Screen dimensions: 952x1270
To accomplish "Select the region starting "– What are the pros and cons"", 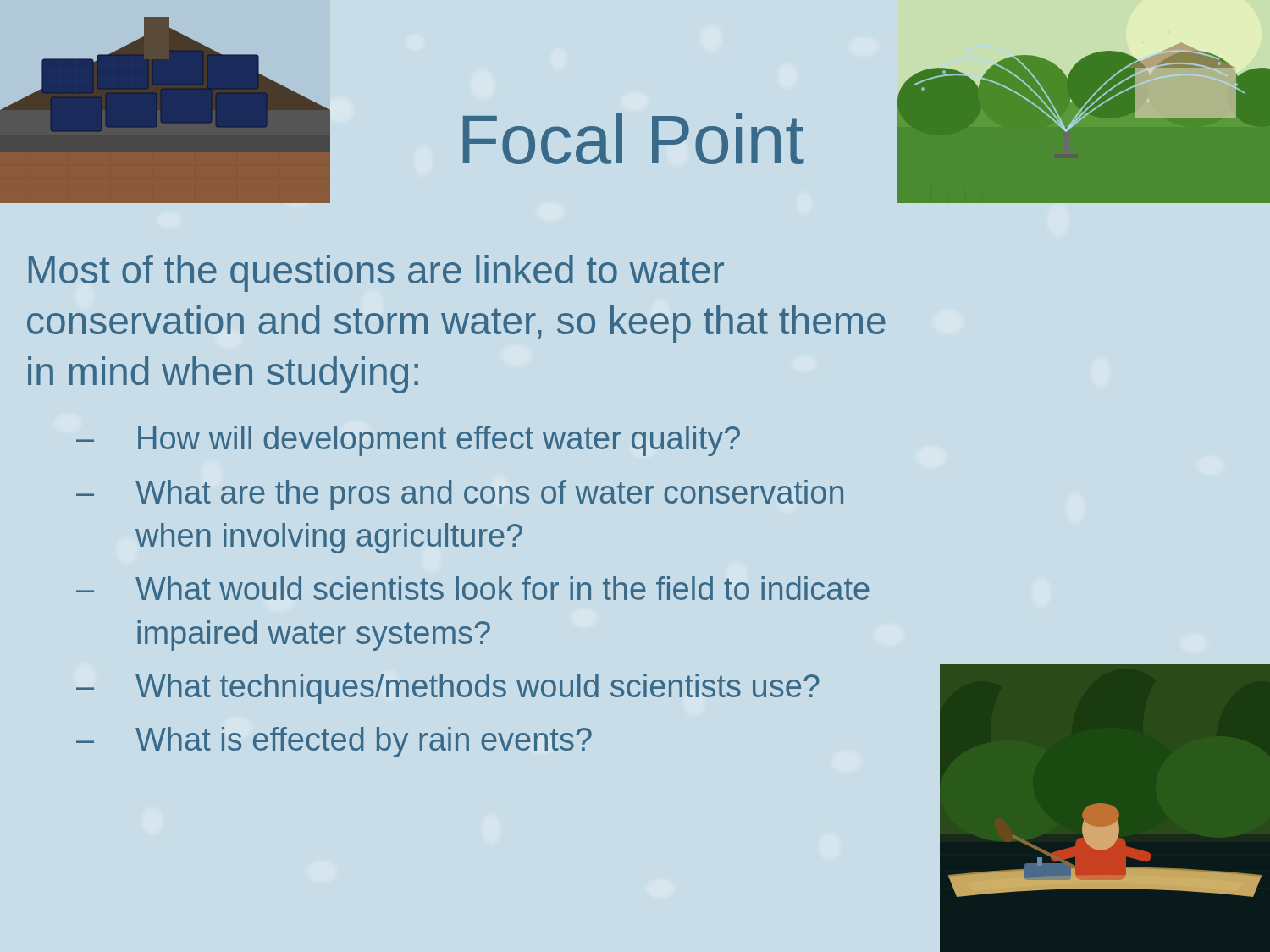I will (x=474, y=514).
